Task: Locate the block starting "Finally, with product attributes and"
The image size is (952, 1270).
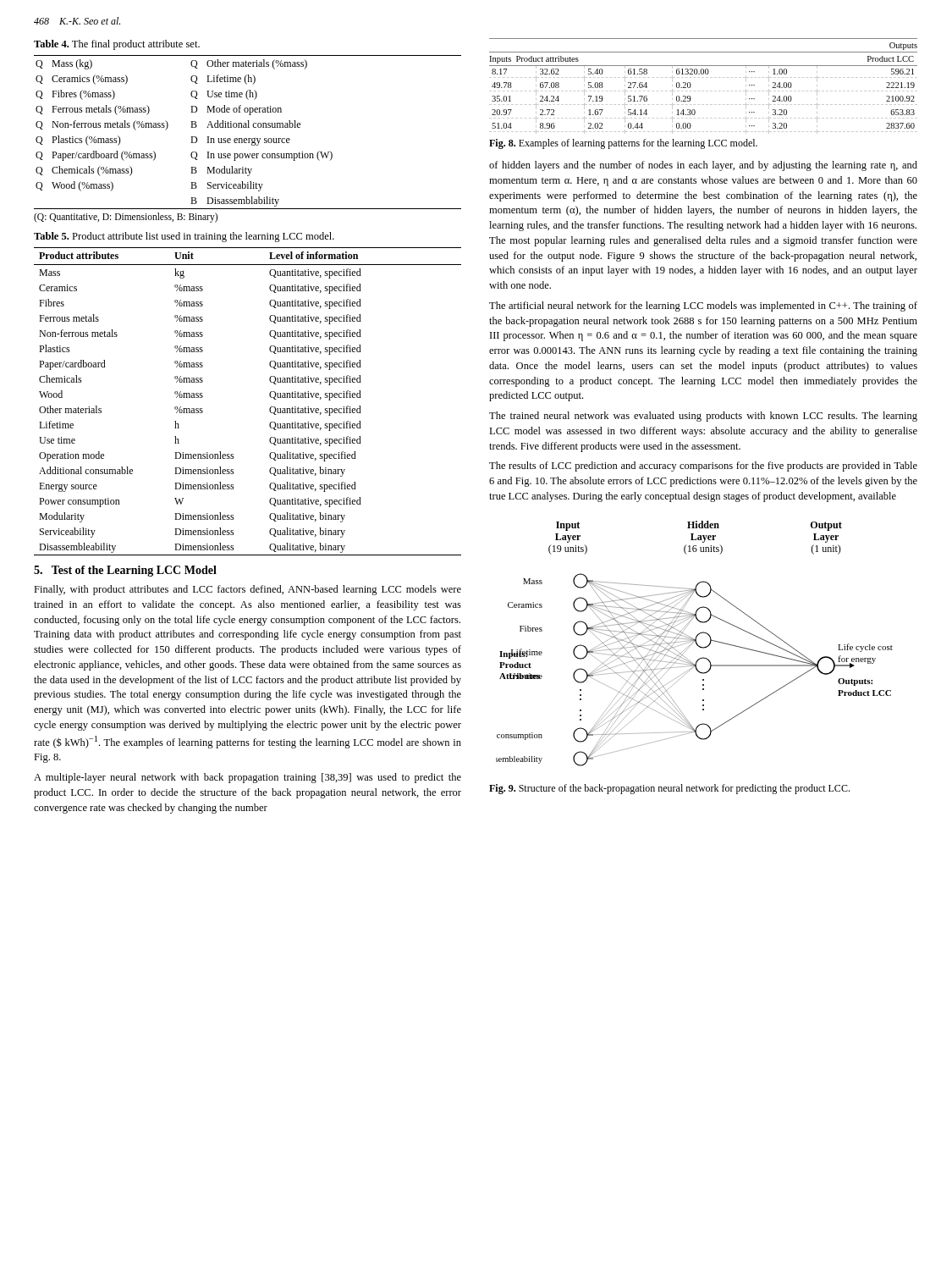Action: pos(248,673)
